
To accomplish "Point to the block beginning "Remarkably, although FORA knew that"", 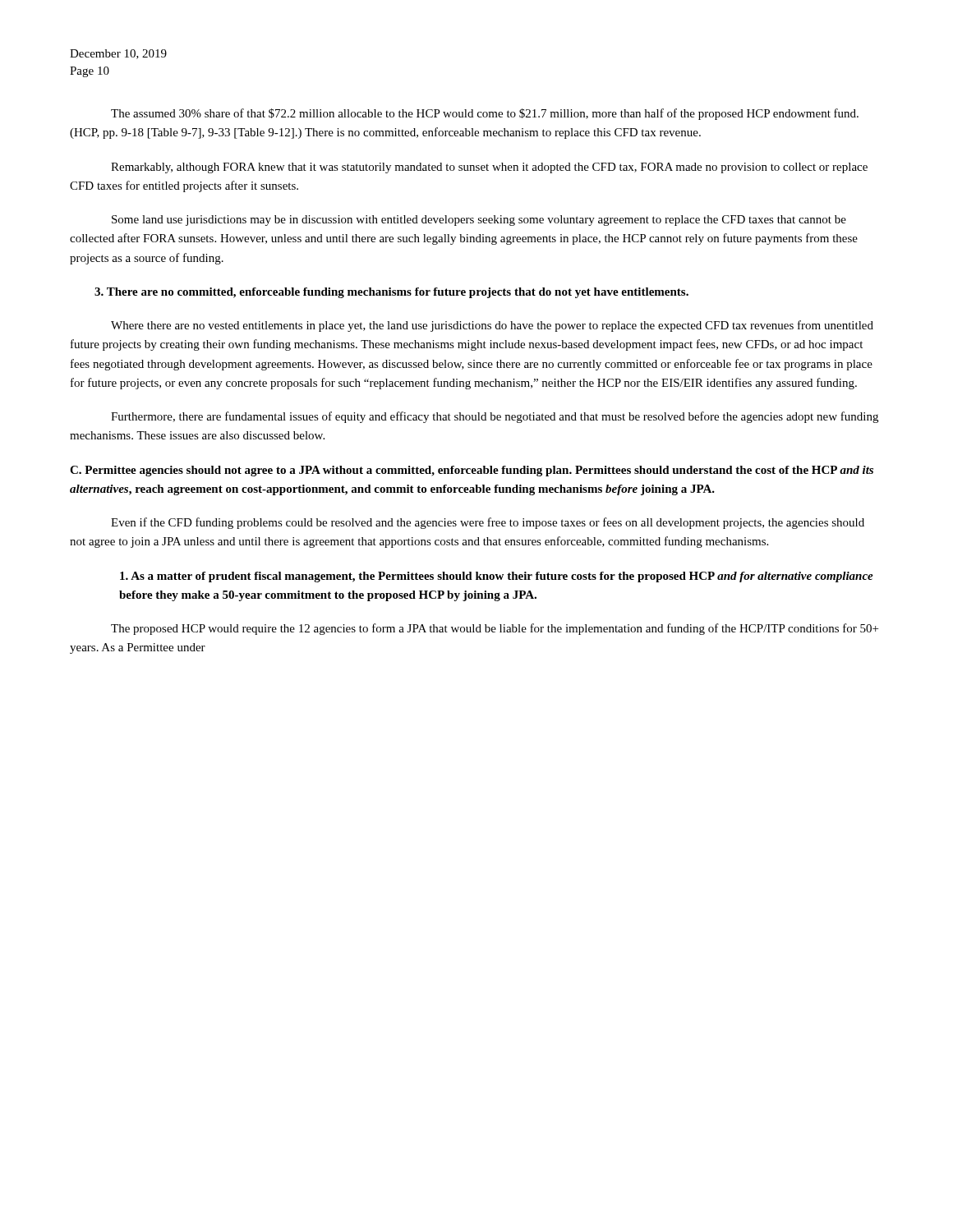I will [476, 176].
